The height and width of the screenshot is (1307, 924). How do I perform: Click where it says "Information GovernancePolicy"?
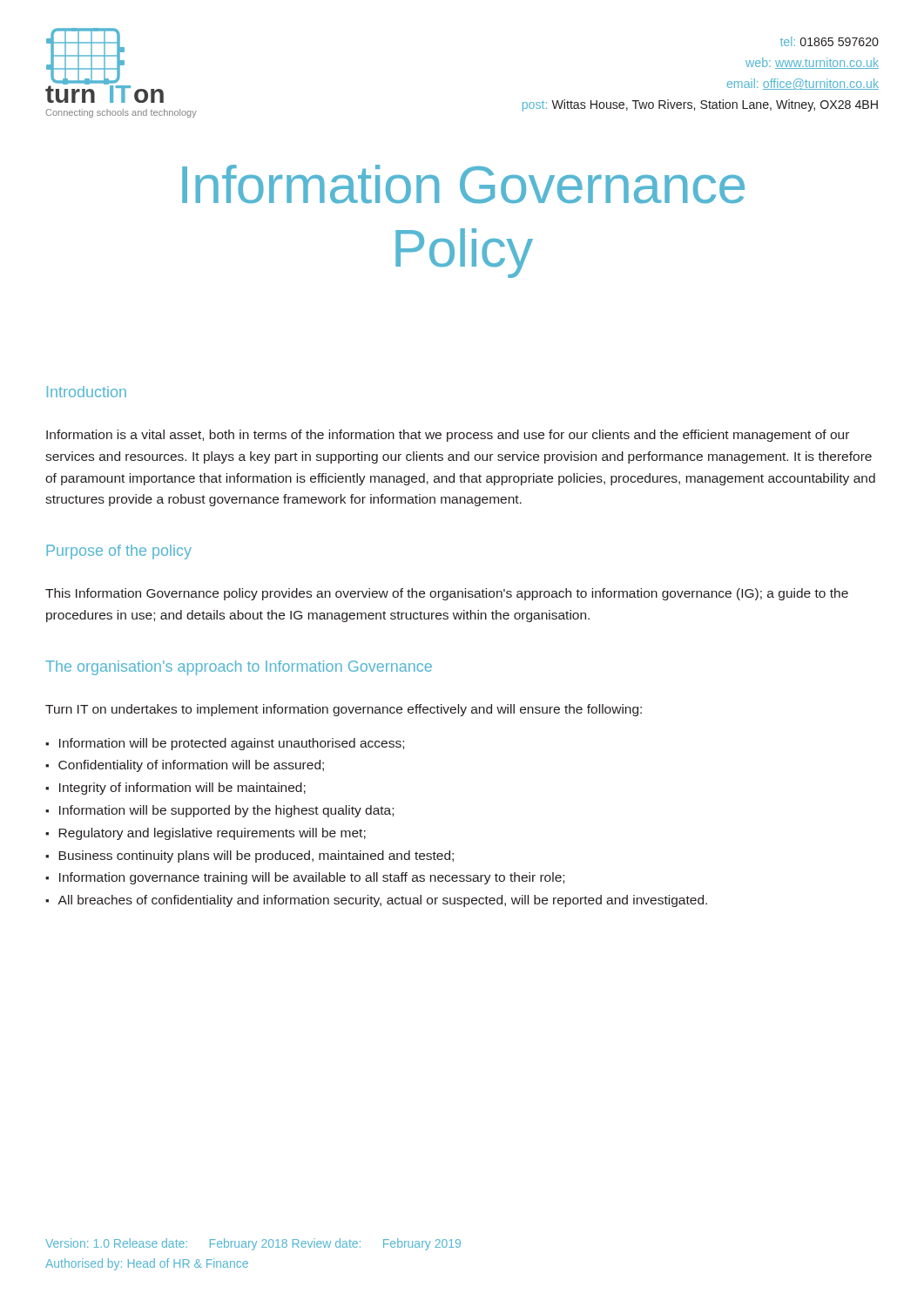(462, 216)
